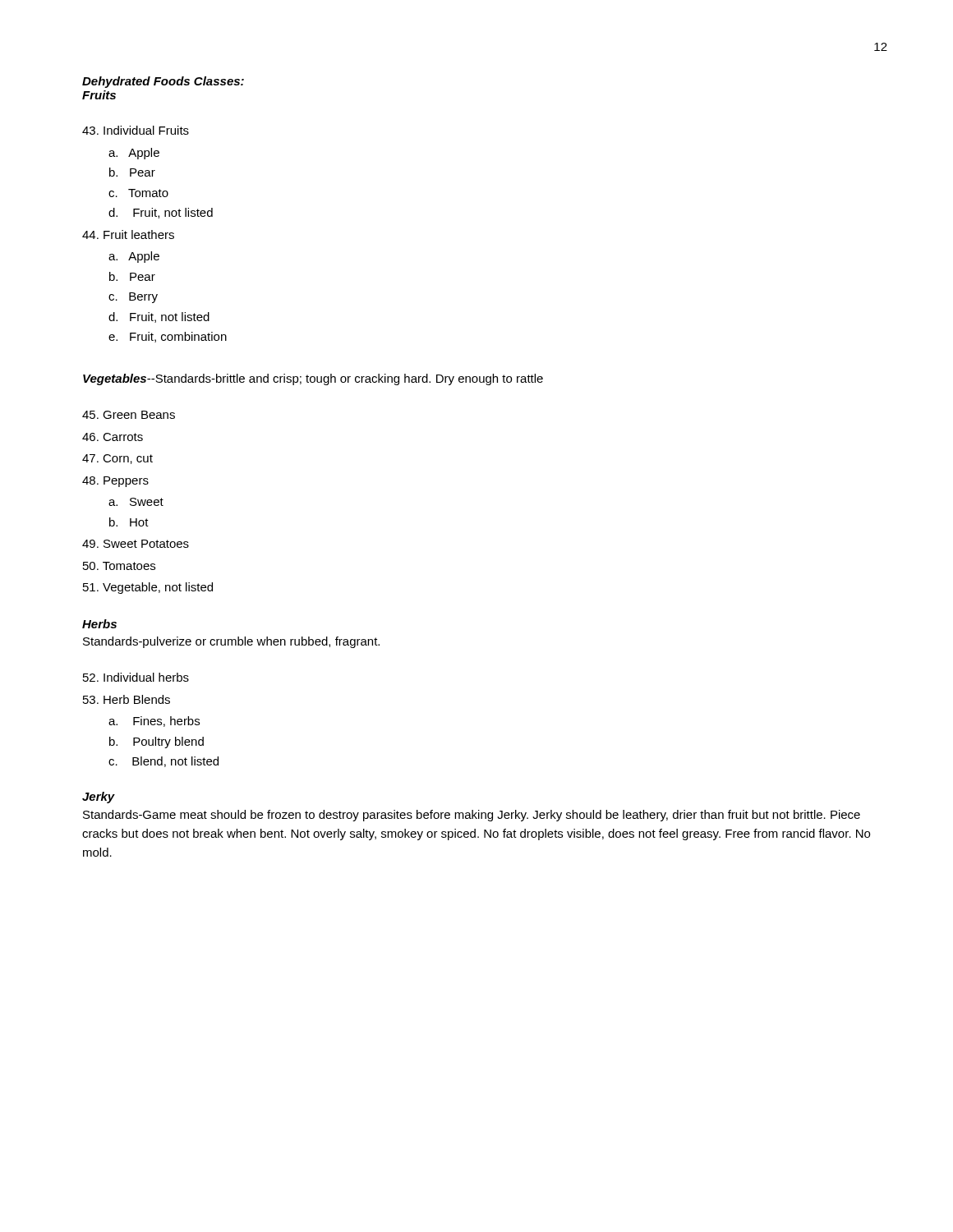Find the text with the text "Standards-pulverize or crumble when rubbed, fragrant."
Image resolution: width=953 pixels, height=1232 pixels.
[x=231, y=641]
